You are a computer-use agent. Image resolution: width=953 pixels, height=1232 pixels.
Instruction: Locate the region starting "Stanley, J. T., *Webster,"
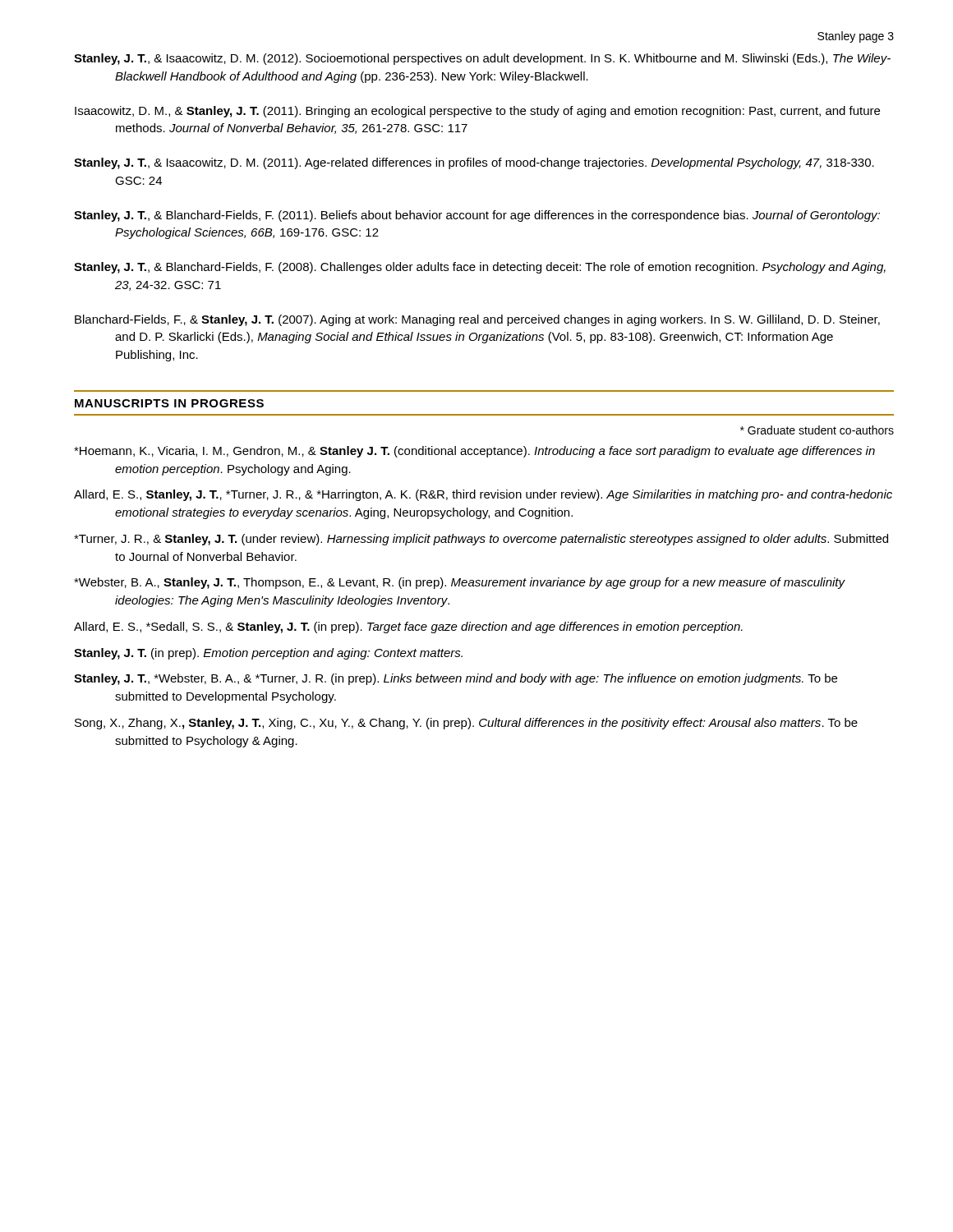tap(456, 687)
